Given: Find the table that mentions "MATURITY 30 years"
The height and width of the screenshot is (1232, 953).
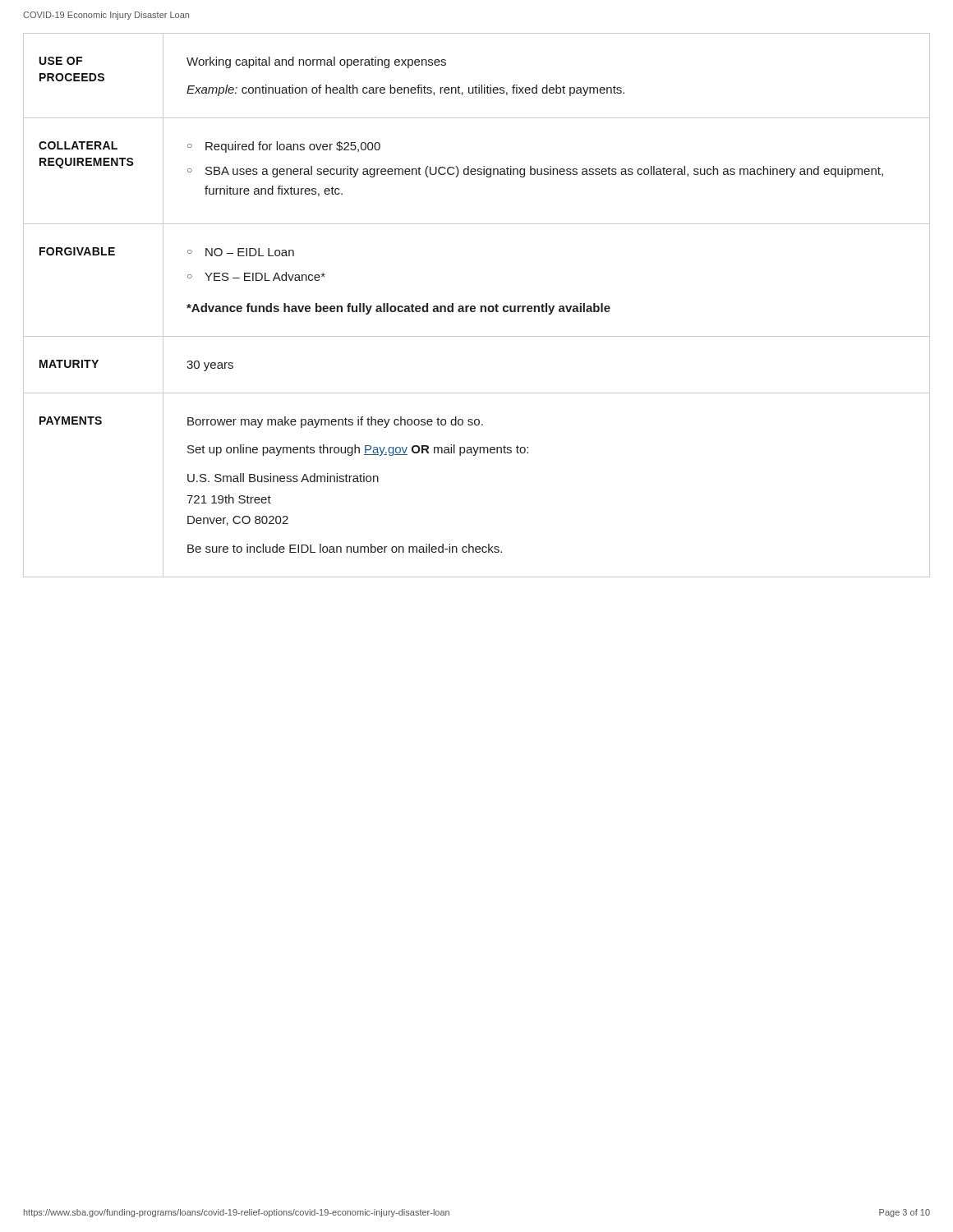Looking at the screenshot, I should click(x=476, y=364).
